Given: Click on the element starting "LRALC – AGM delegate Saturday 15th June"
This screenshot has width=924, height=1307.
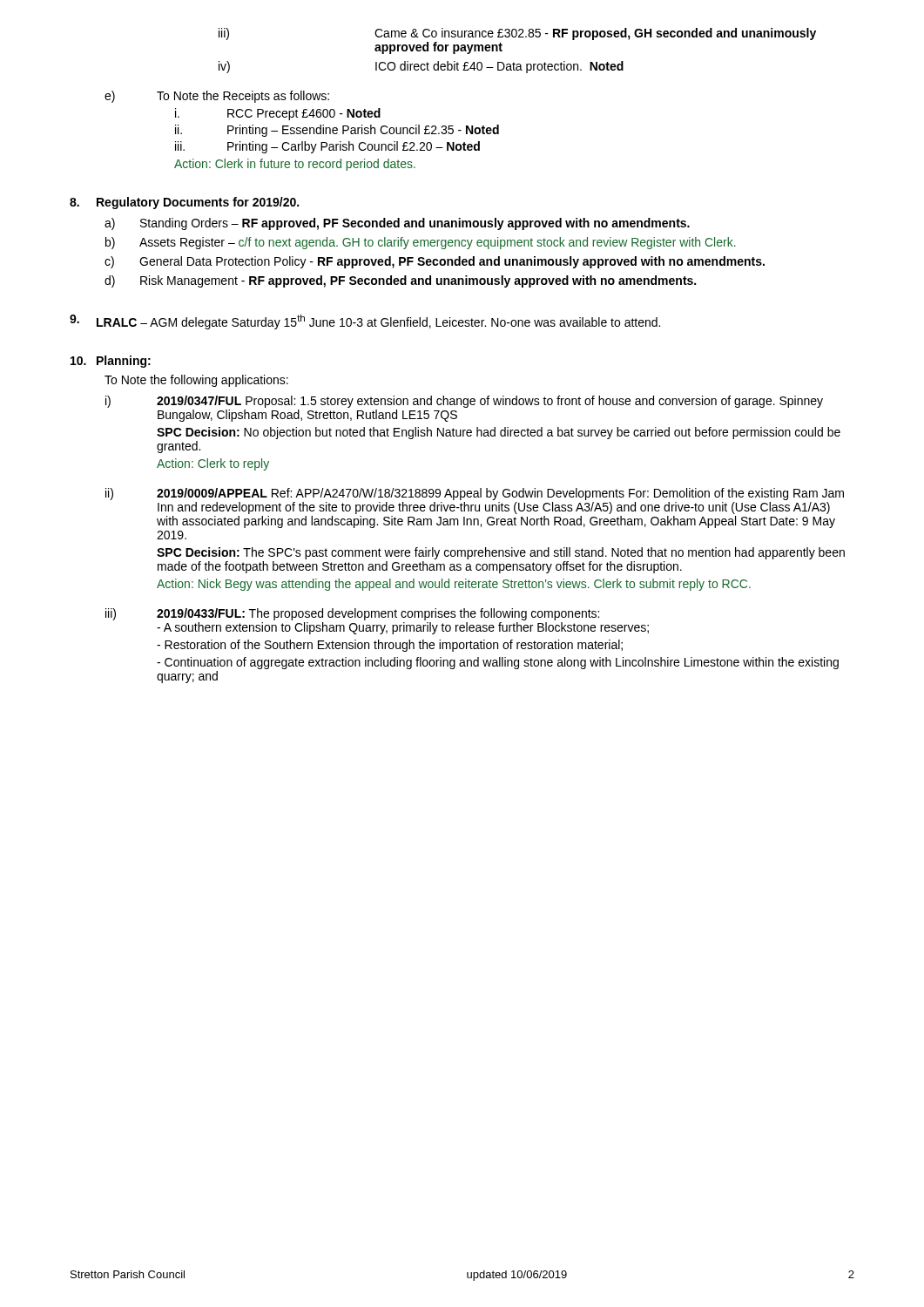Looking at the screenshot, I should 366,321.
